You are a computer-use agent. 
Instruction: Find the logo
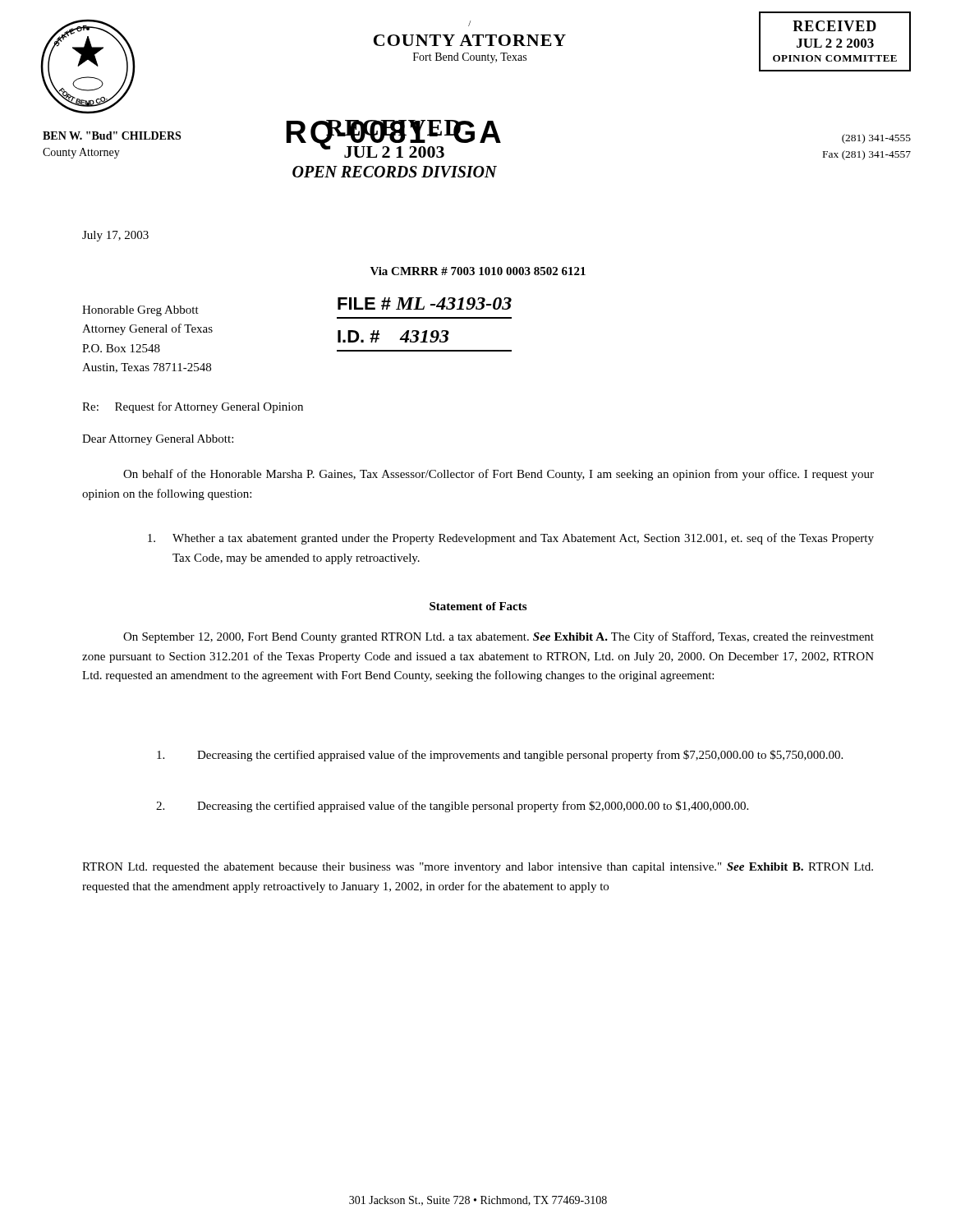point(88,67)
